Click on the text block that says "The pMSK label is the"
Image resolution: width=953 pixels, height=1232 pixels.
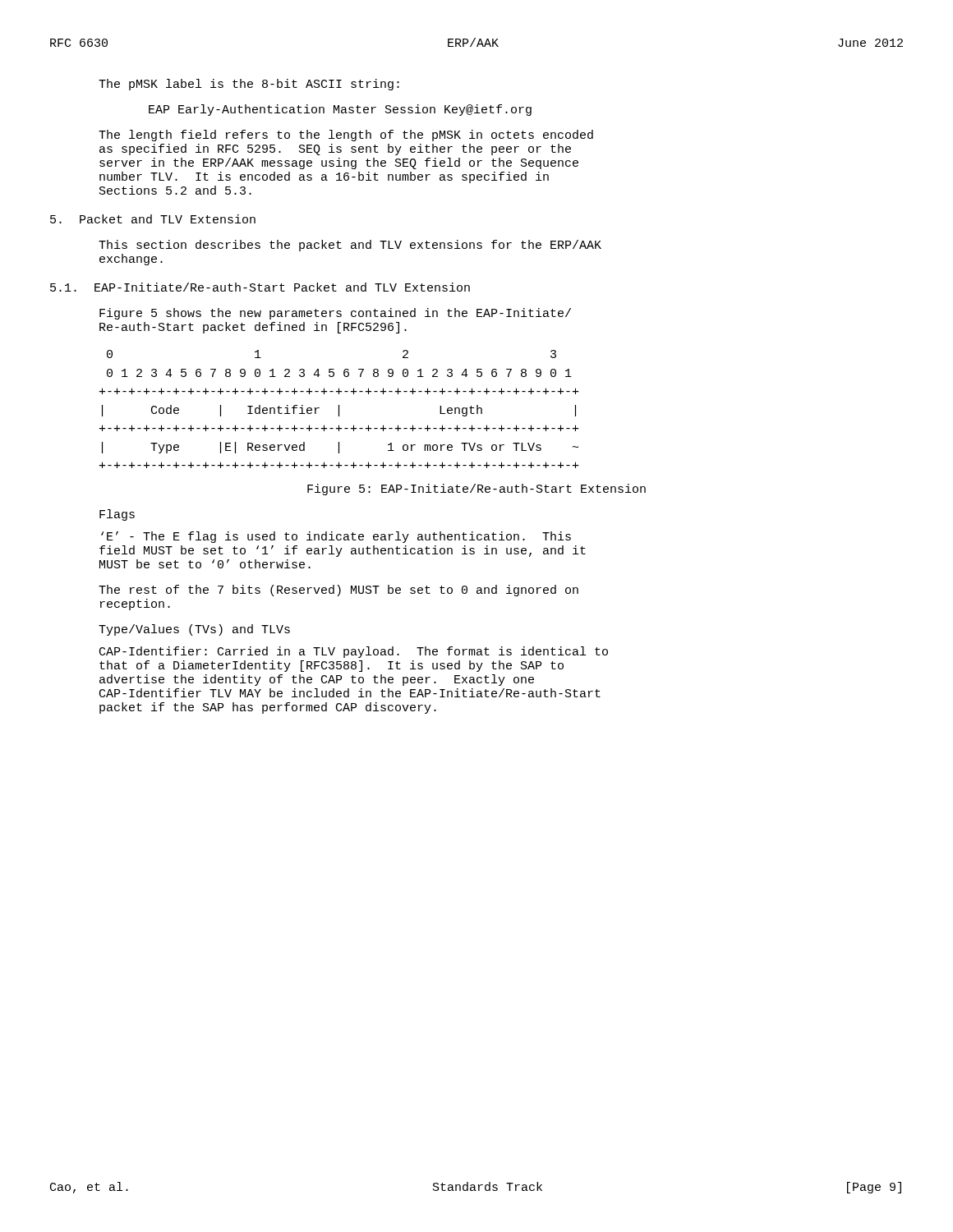250,85
